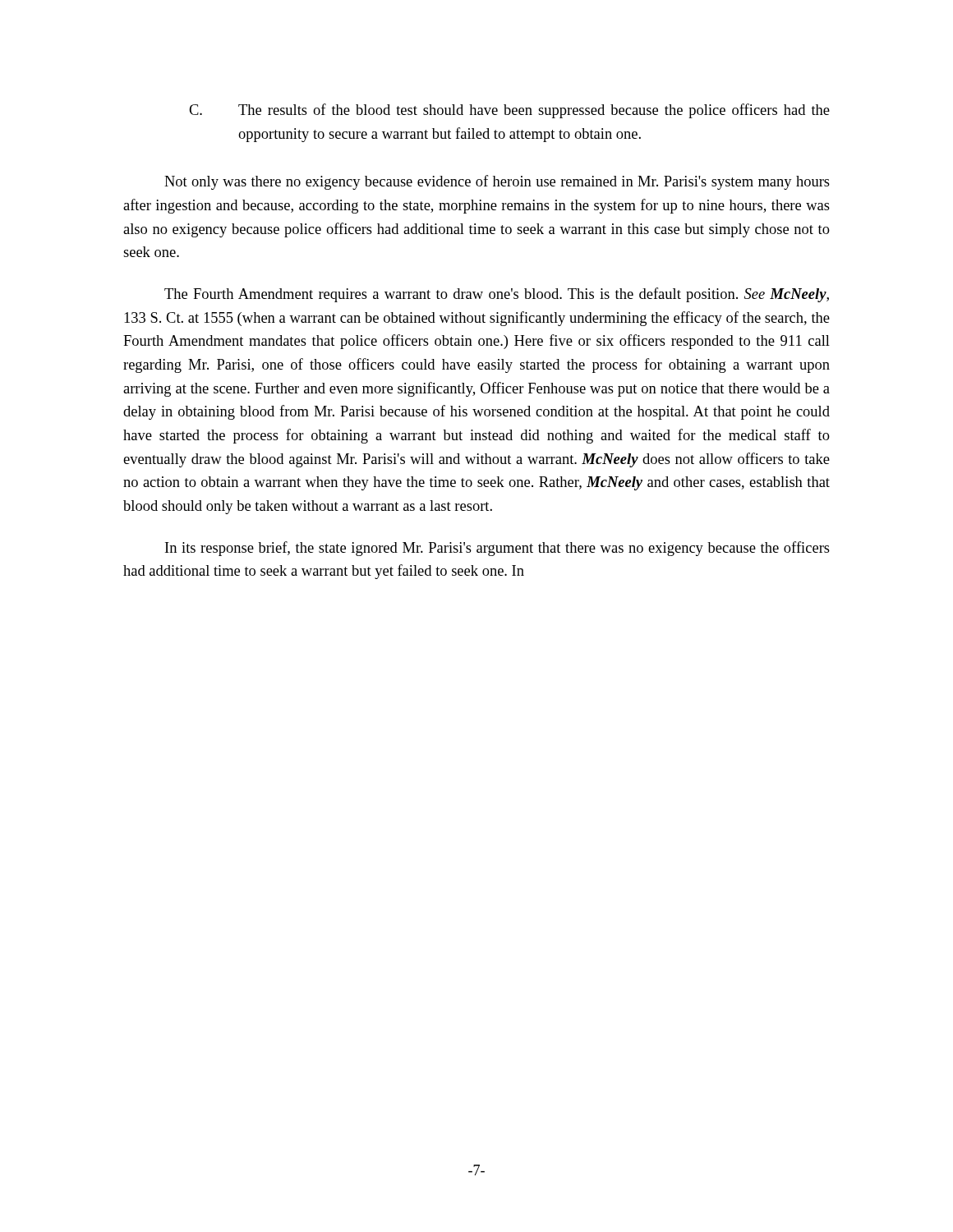Point to the passage starting "In its response brief, the state ignored"
Viewport: 953px width, 1232px height.
tap(476, 559)
